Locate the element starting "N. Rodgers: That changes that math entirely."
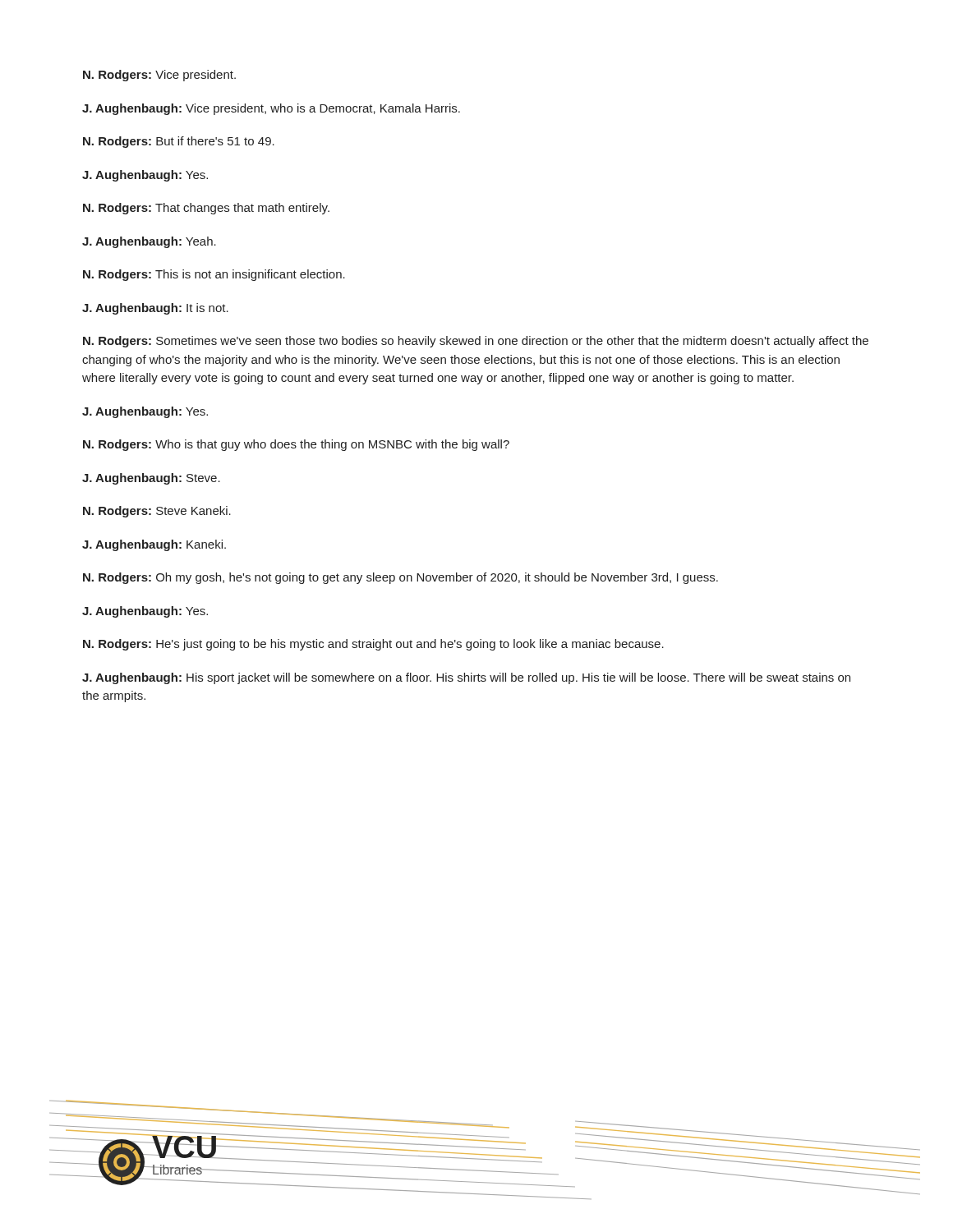953x1232 pixels. [206, 207]
